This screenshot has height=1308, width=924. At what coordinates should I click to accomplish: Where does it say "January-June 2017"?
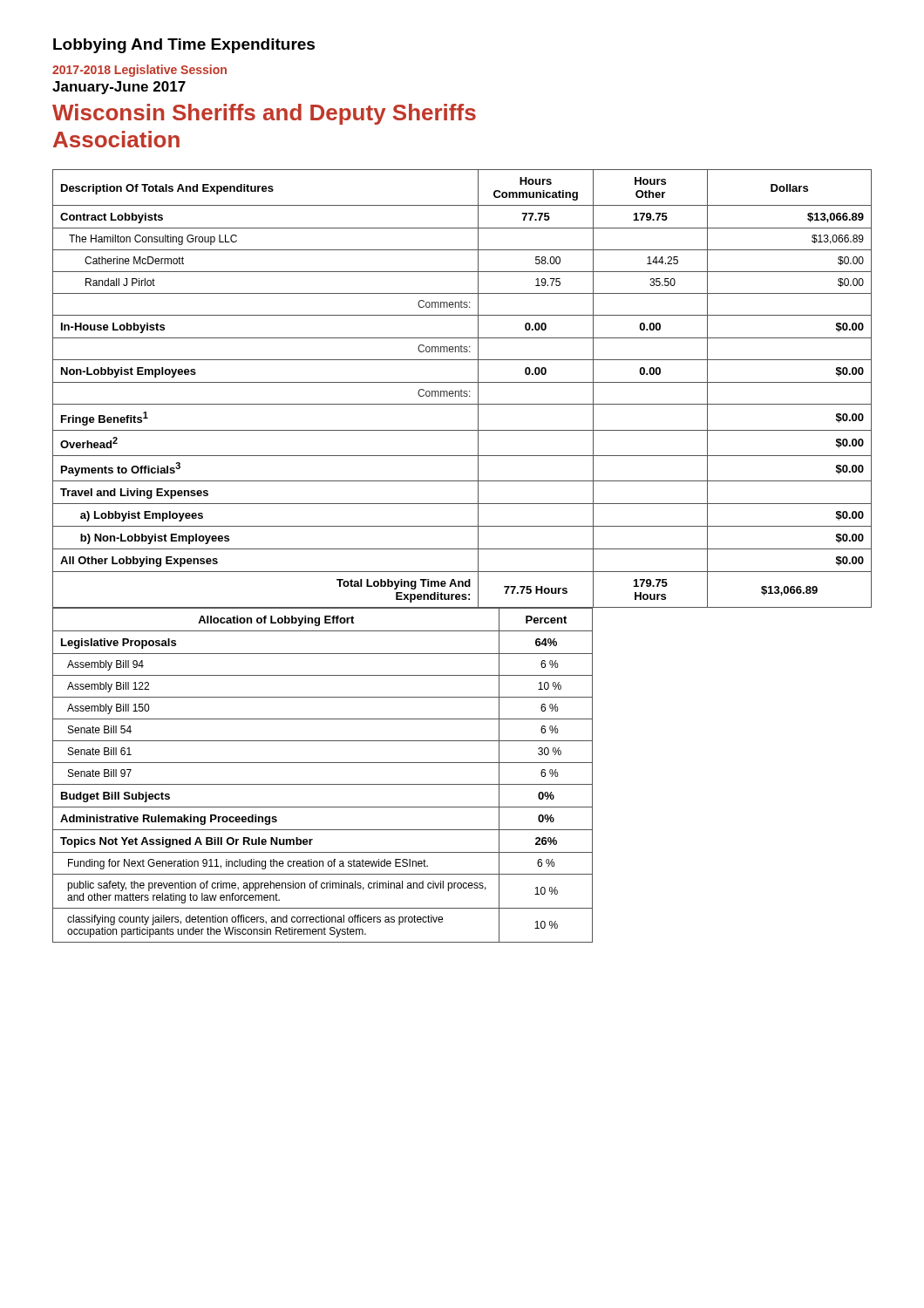coord(119,87)
